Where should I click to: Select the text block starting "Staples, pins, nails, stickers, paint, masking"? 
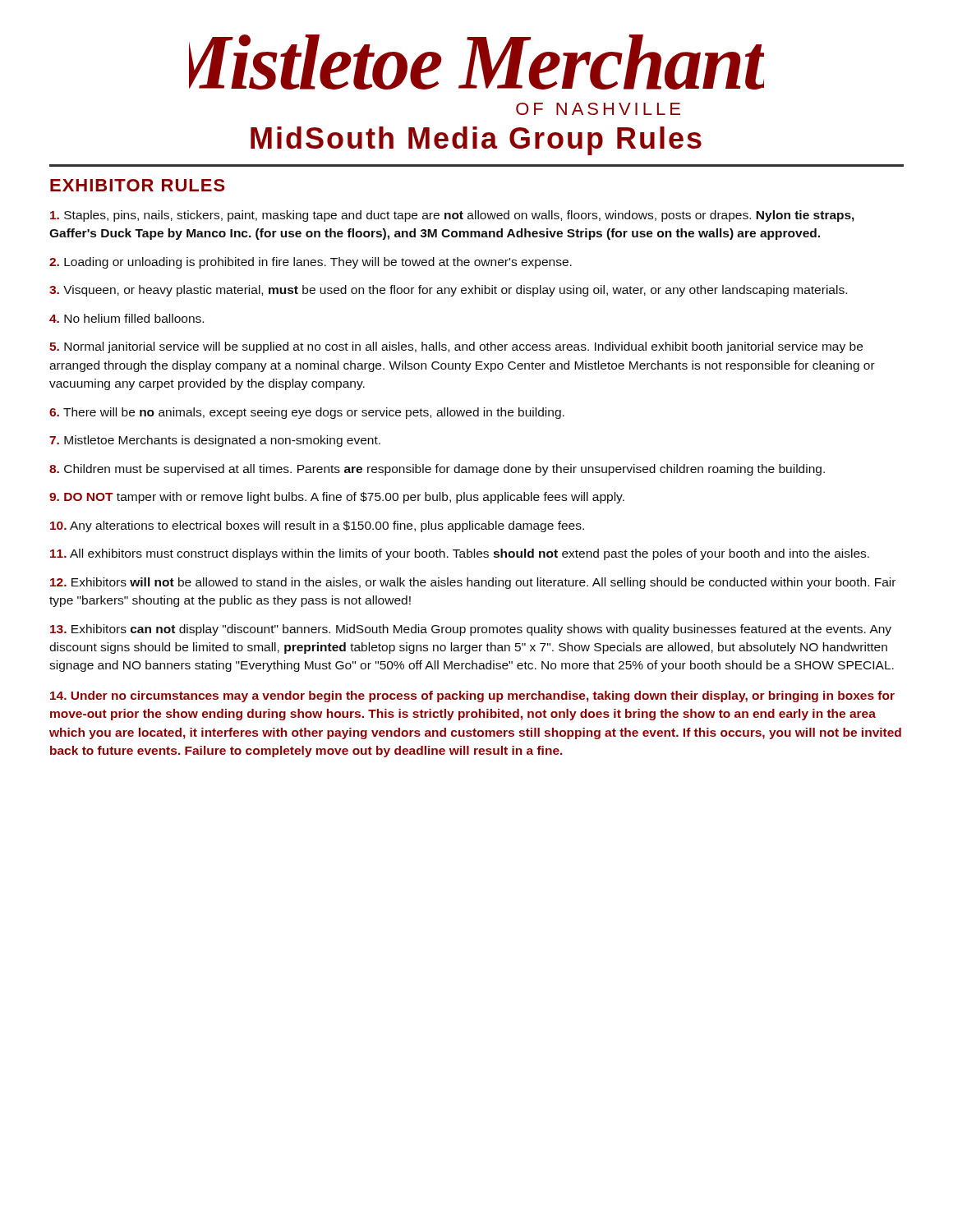coord(452,224)
